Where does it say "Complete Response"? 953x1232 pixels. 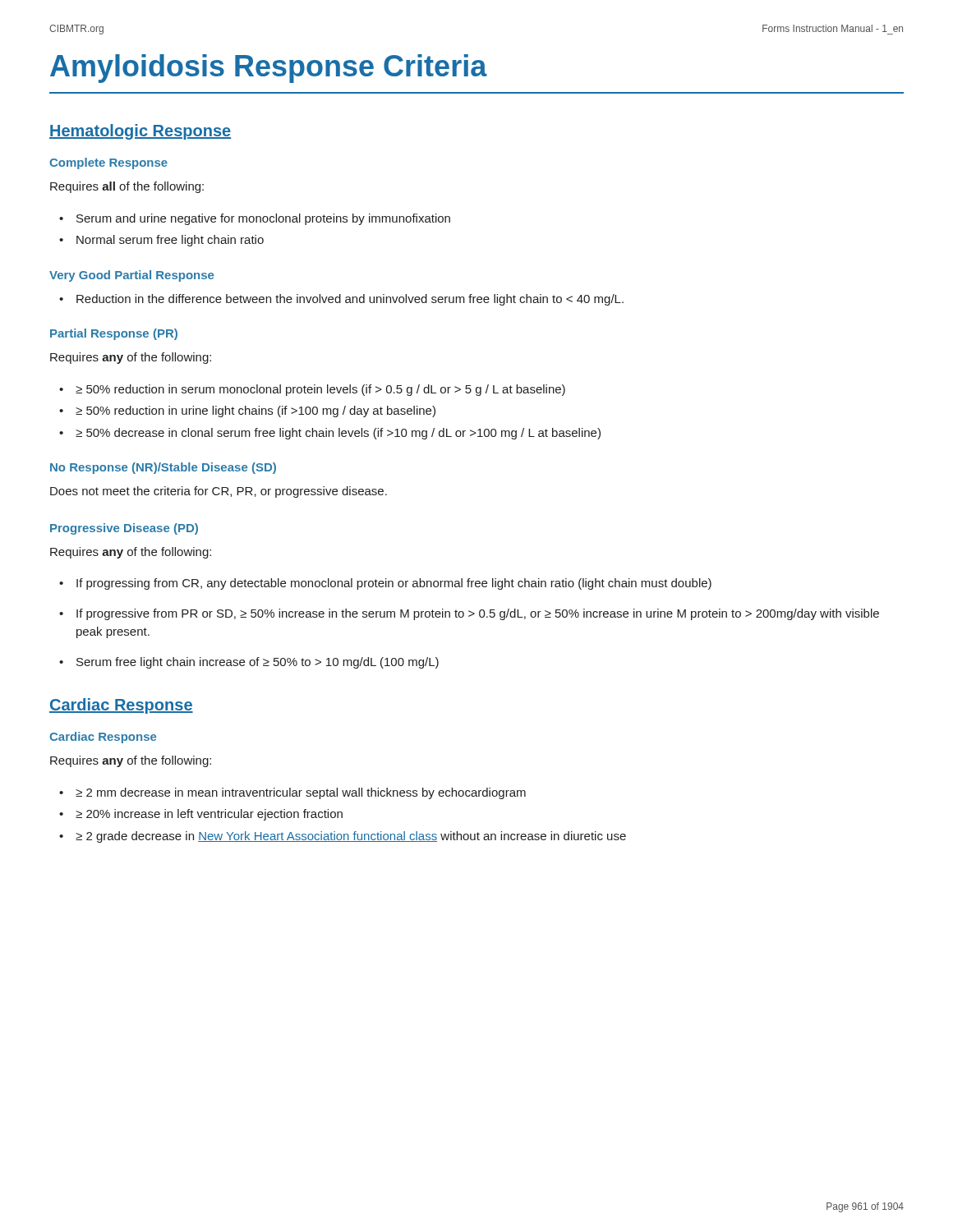point(108,162)
